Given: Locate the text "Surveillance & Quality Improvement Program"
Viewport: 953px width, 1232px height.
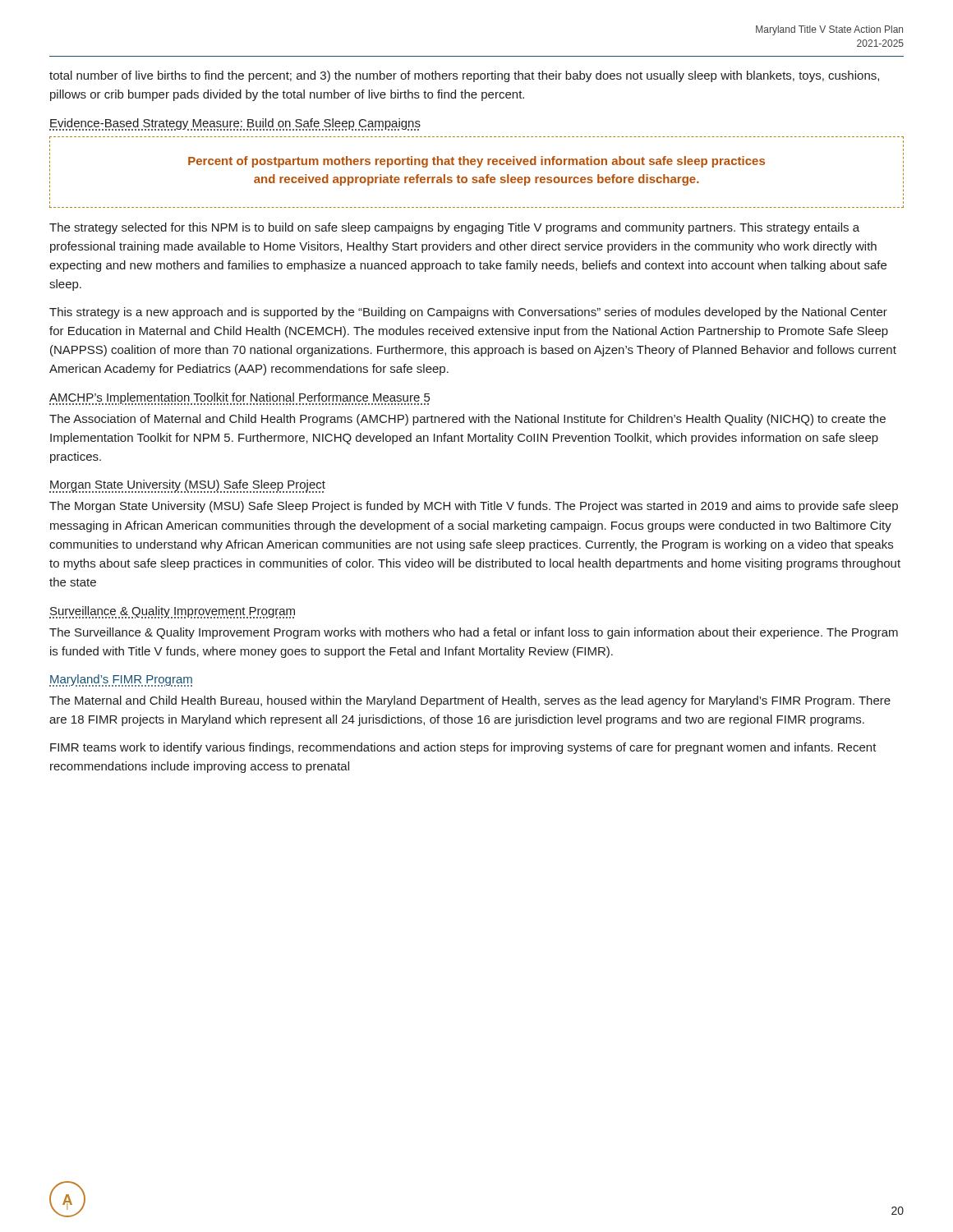Looking at the screenshot, I should [173, 610].
